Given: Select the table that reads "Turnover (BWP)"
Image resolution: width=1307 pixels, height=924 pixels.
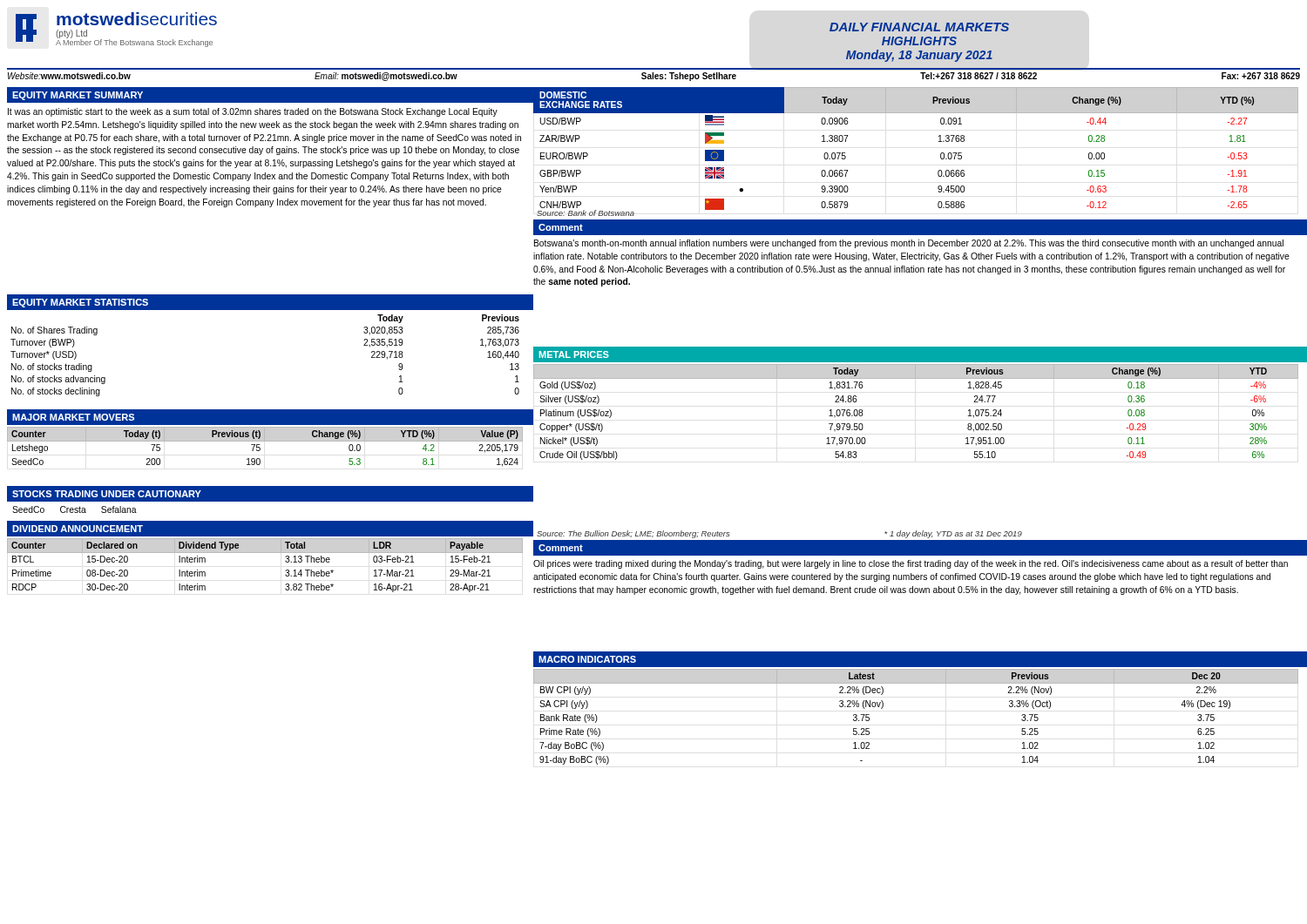Looking at the screenshot, I should tap(265, 357).
